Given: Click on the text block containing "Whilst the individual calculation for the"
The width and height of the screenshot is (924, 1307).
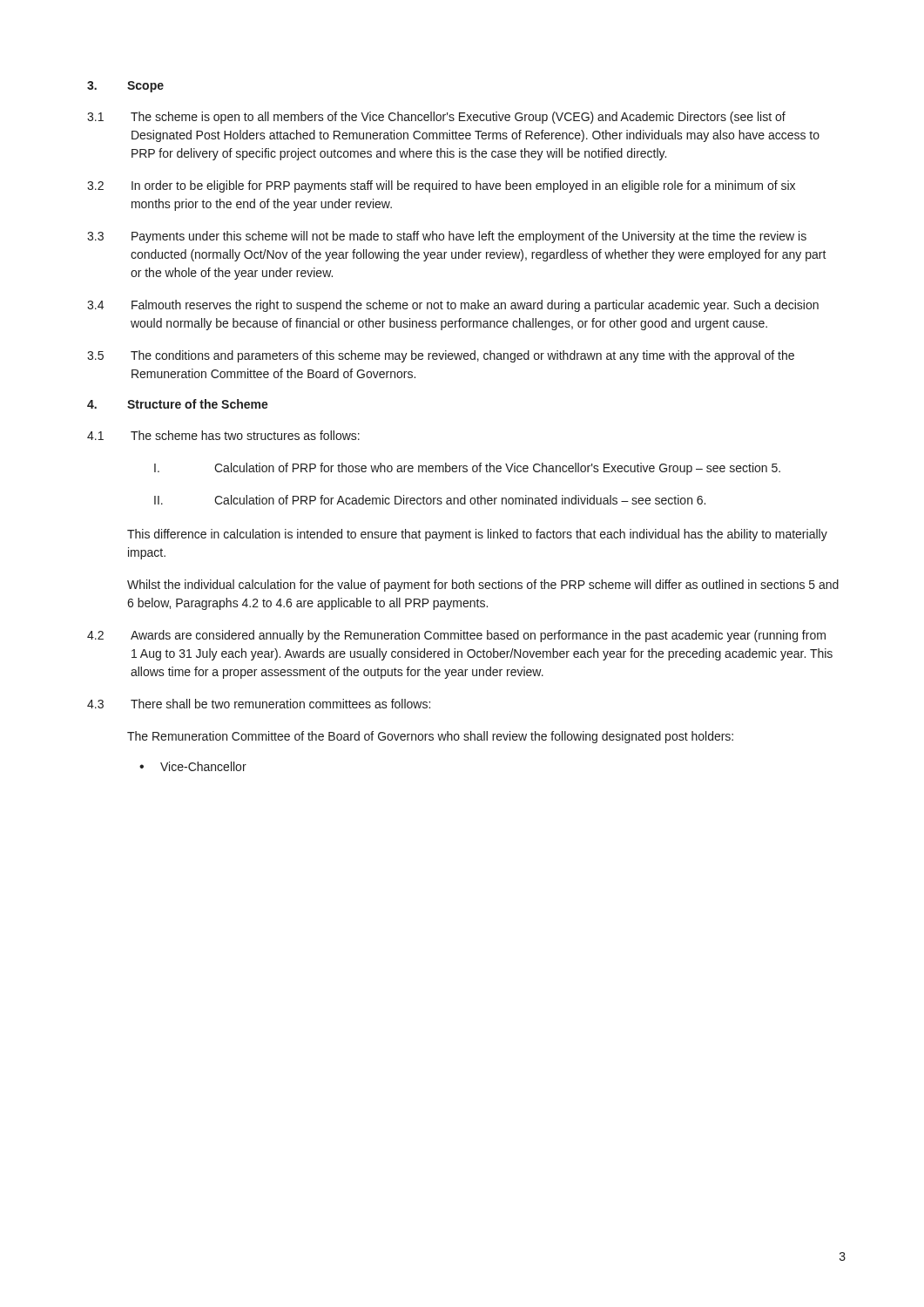Looking at the screenshot, I should (x=483, y=594).
